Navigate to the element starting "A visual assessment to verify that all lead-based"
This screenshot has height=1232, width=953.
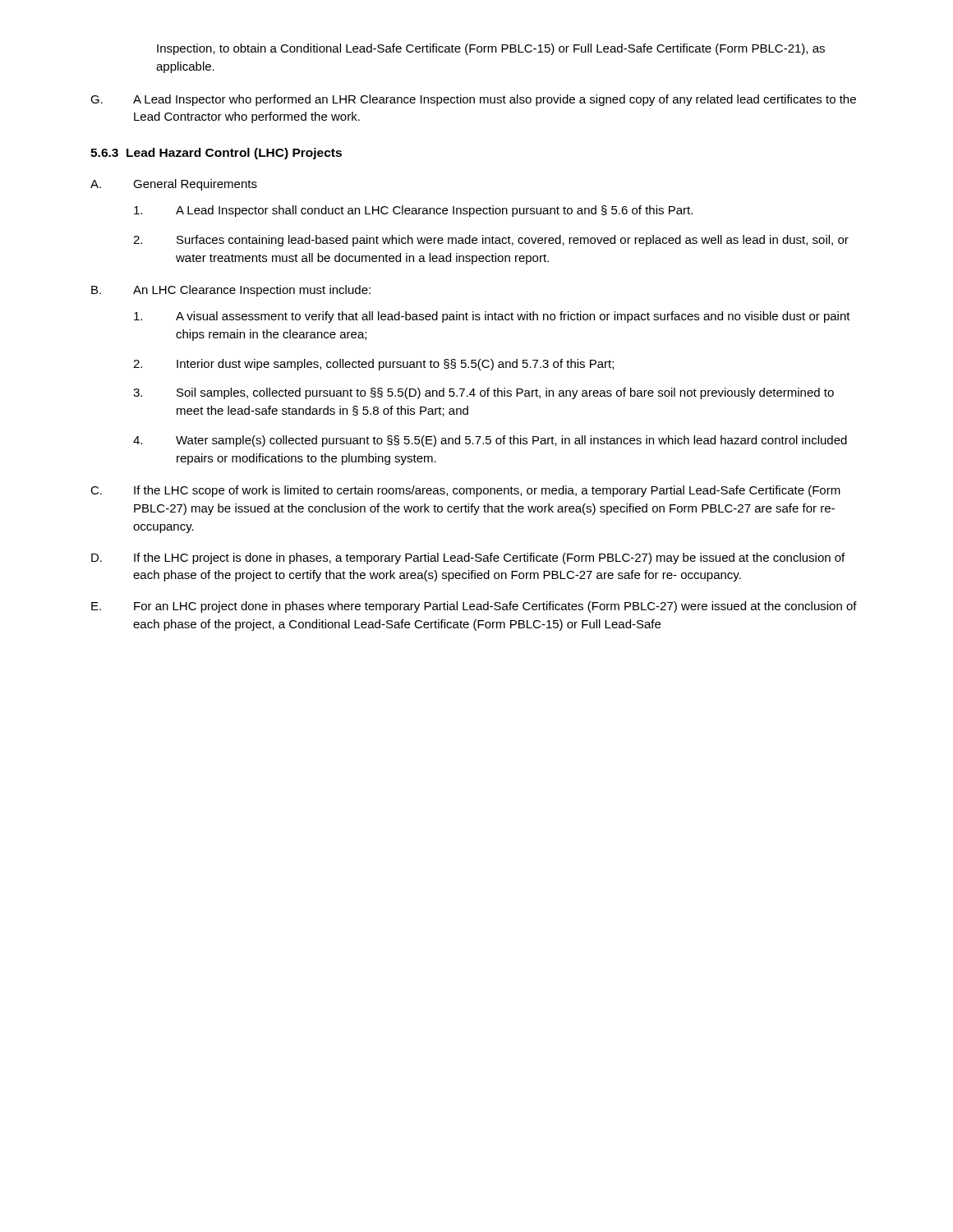point(498,325)
